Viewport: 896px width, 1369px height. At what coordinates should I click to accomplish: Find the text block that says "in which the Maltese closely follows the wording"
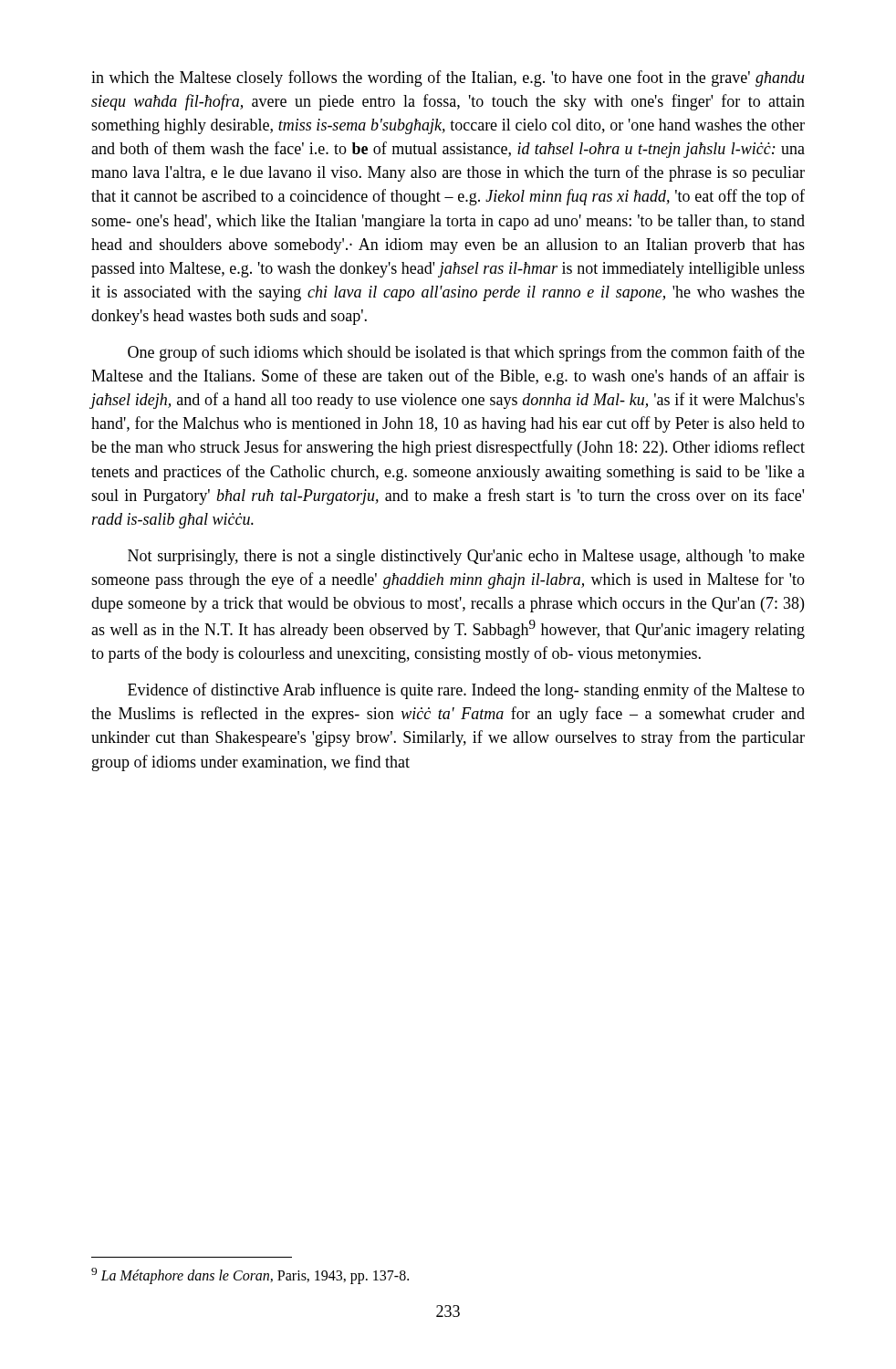[x=448, y=197]
